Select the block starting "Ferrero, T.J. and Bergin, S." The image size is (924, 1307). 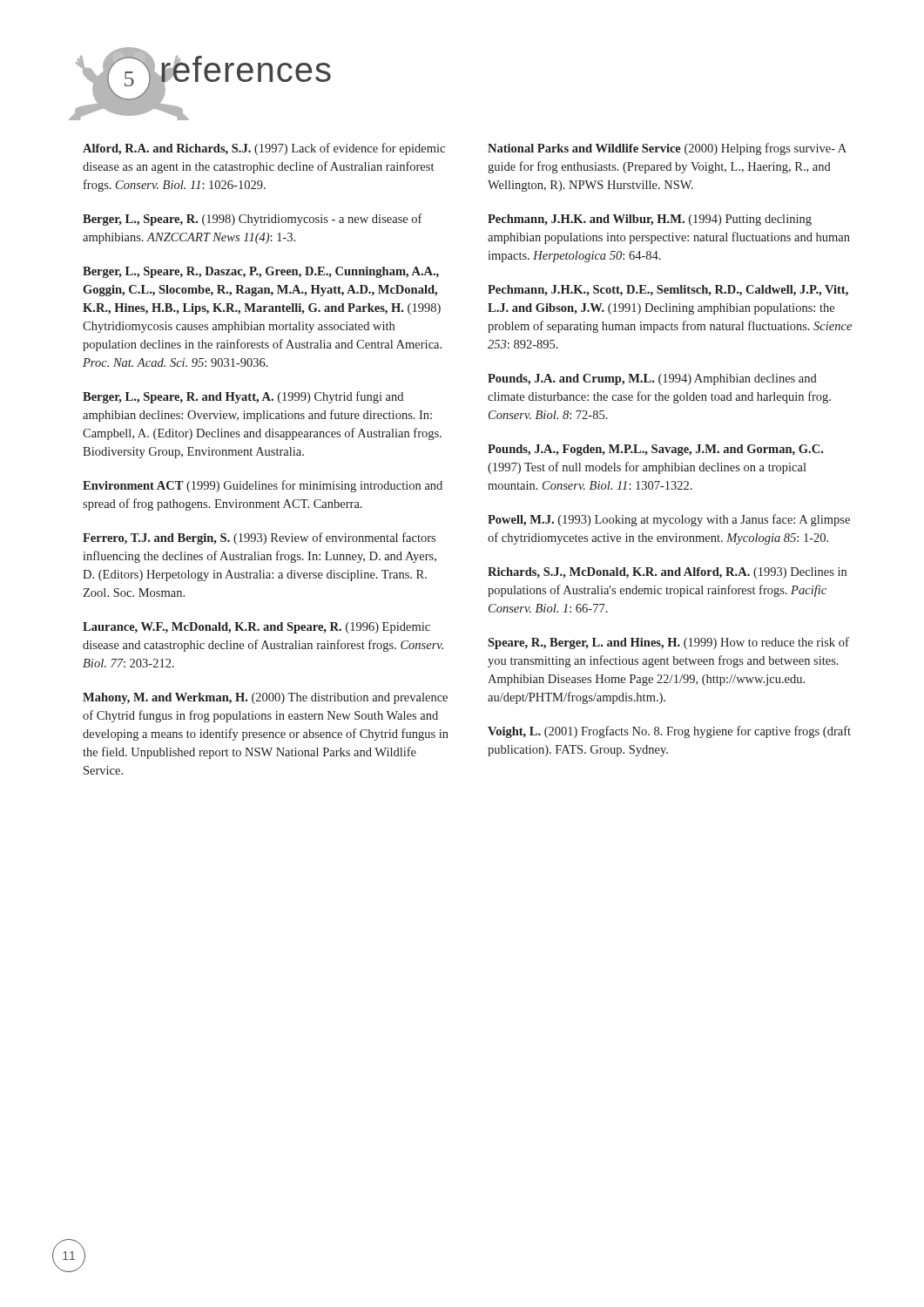point(266,566)
